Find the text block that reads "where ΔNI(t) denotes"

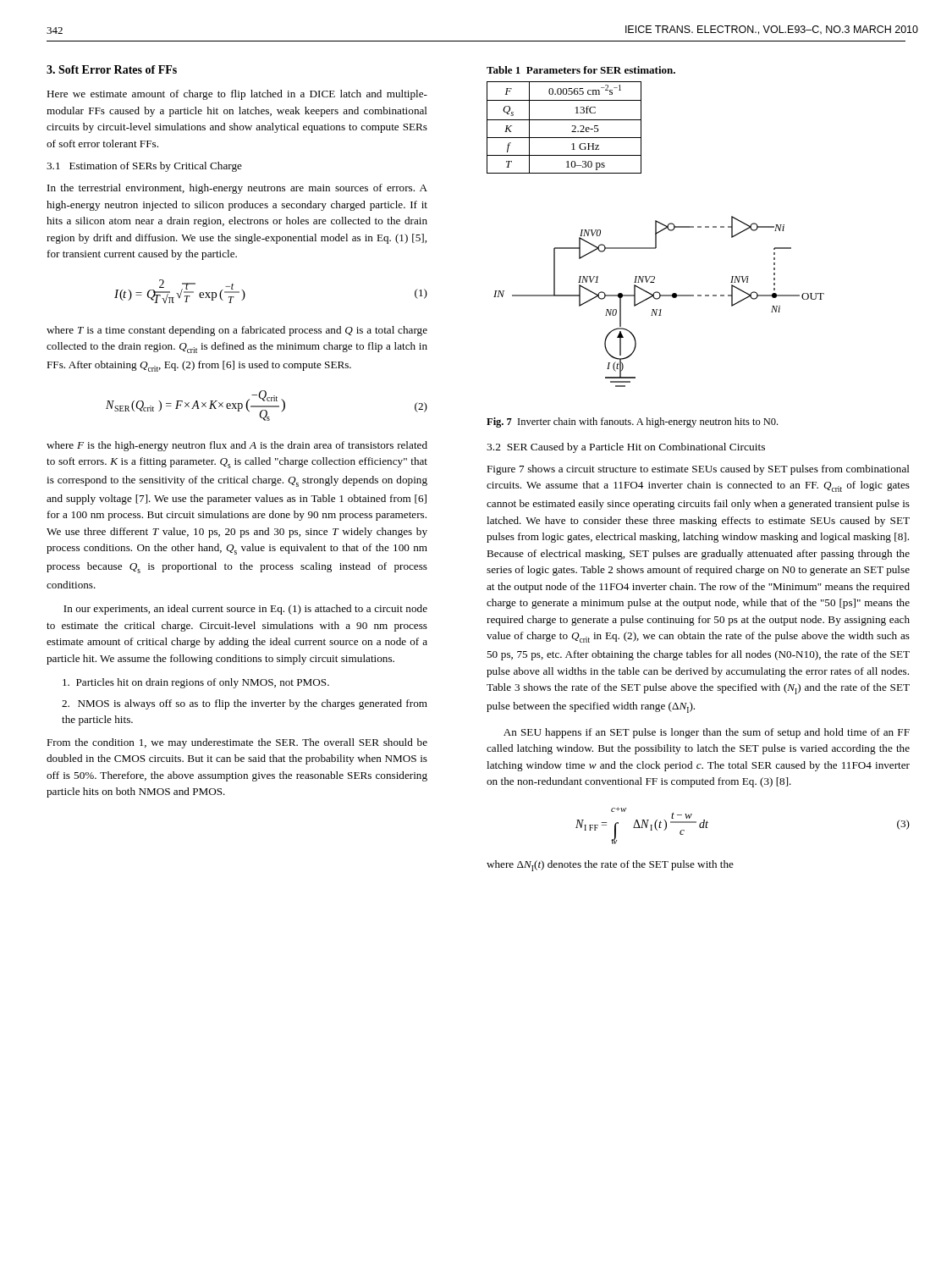[698, 865]
